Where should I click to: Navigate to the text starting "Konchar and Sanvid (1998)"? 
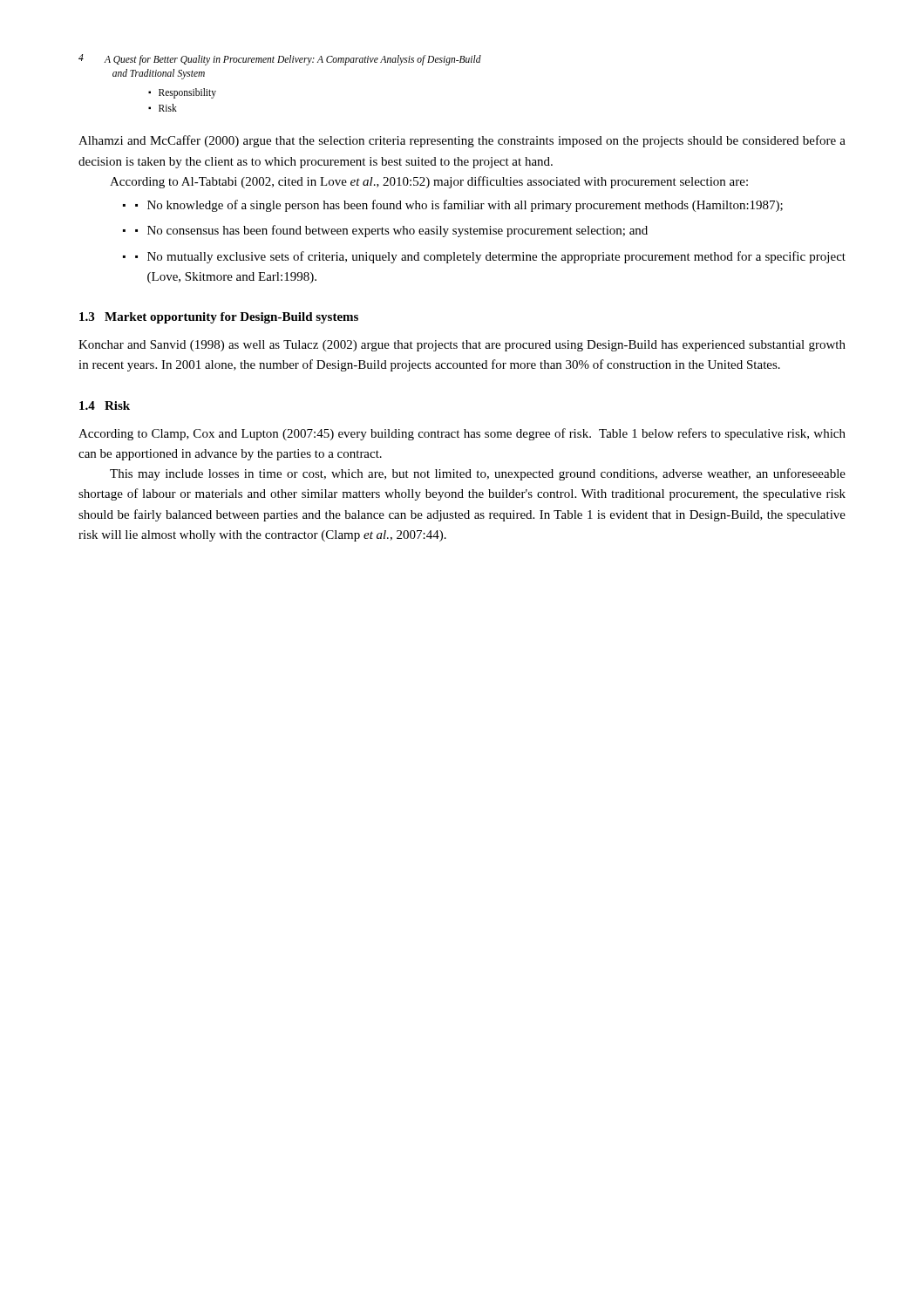coord(462,355)
